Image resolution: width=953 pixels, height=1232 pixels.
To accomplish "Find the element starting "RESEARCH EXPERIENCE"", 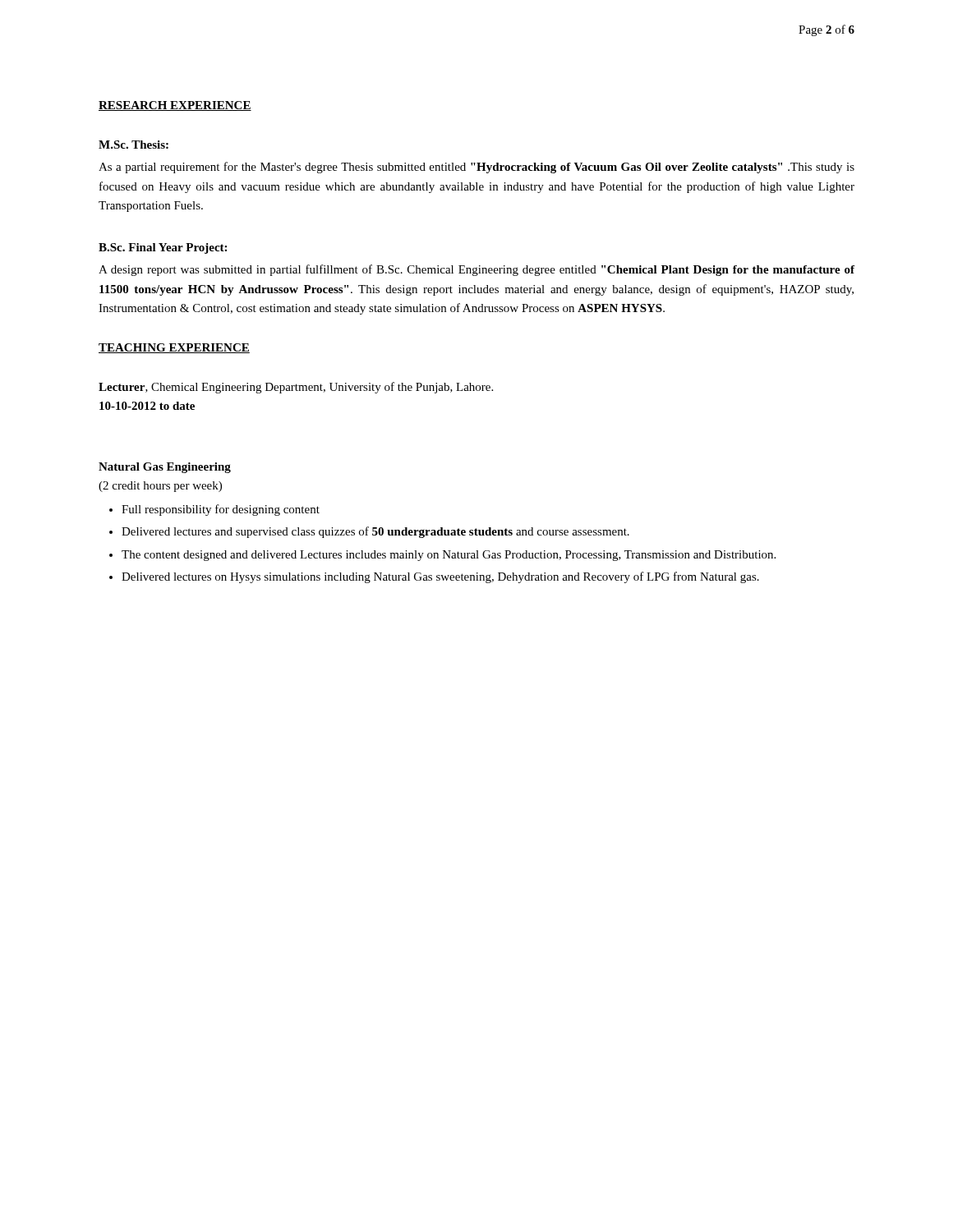I will [175, 105].
